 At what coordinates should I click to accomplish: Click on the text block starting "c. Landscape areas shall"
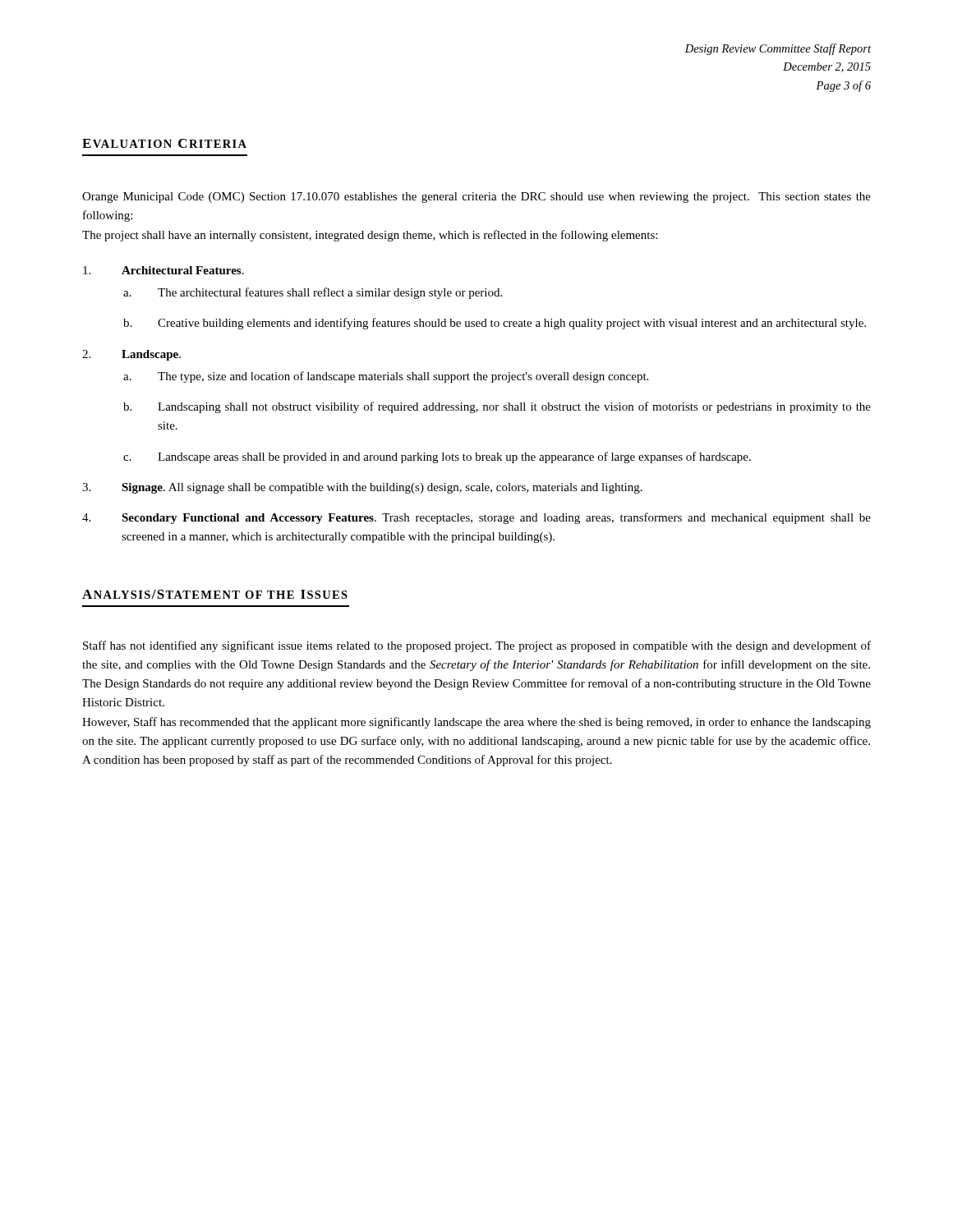497,457
